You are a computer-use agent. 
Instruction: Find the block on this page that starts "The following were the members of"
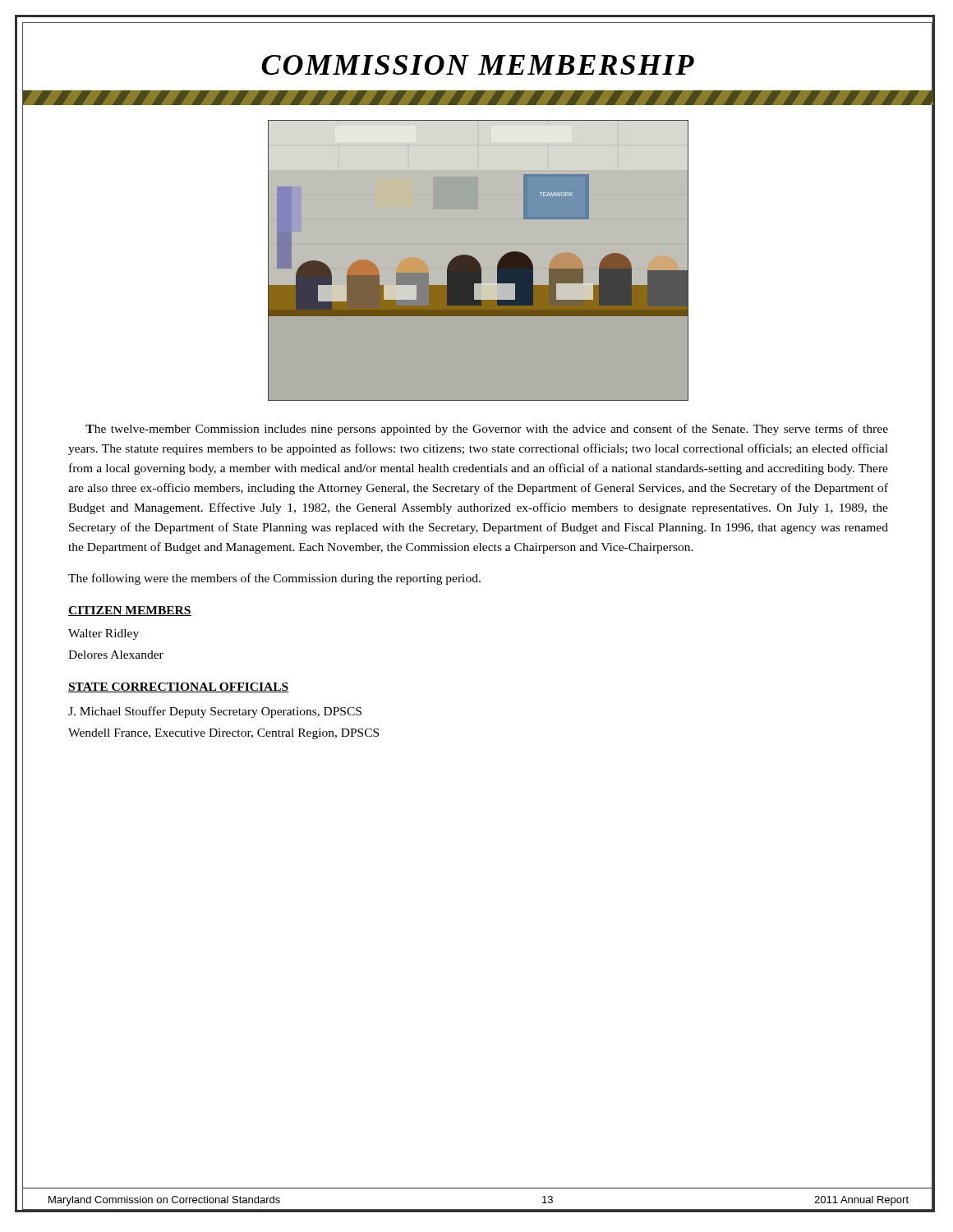275,578
